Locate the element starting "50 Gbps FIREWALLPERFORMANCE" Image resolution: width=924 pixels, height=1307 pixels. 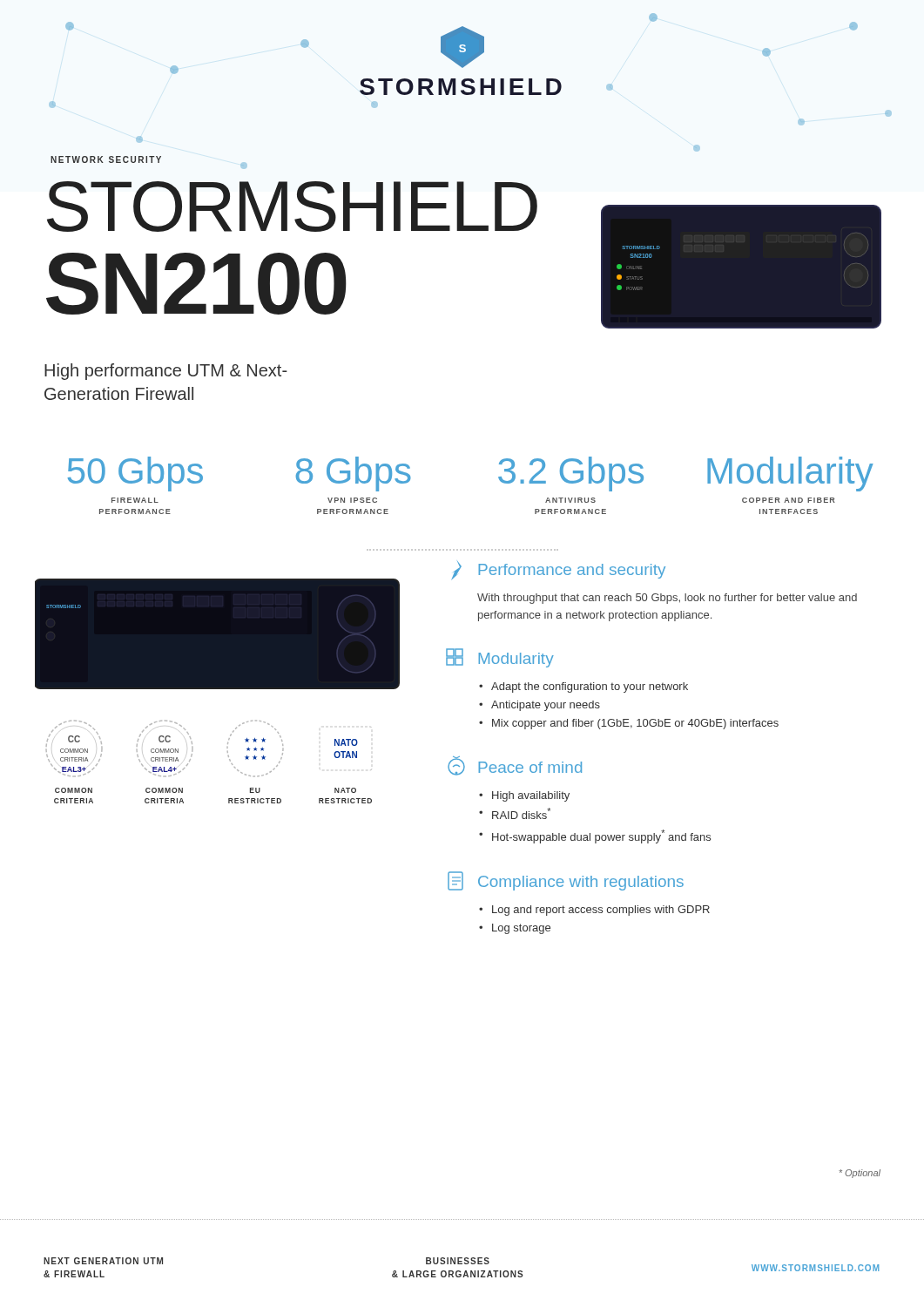click(132, 473)
